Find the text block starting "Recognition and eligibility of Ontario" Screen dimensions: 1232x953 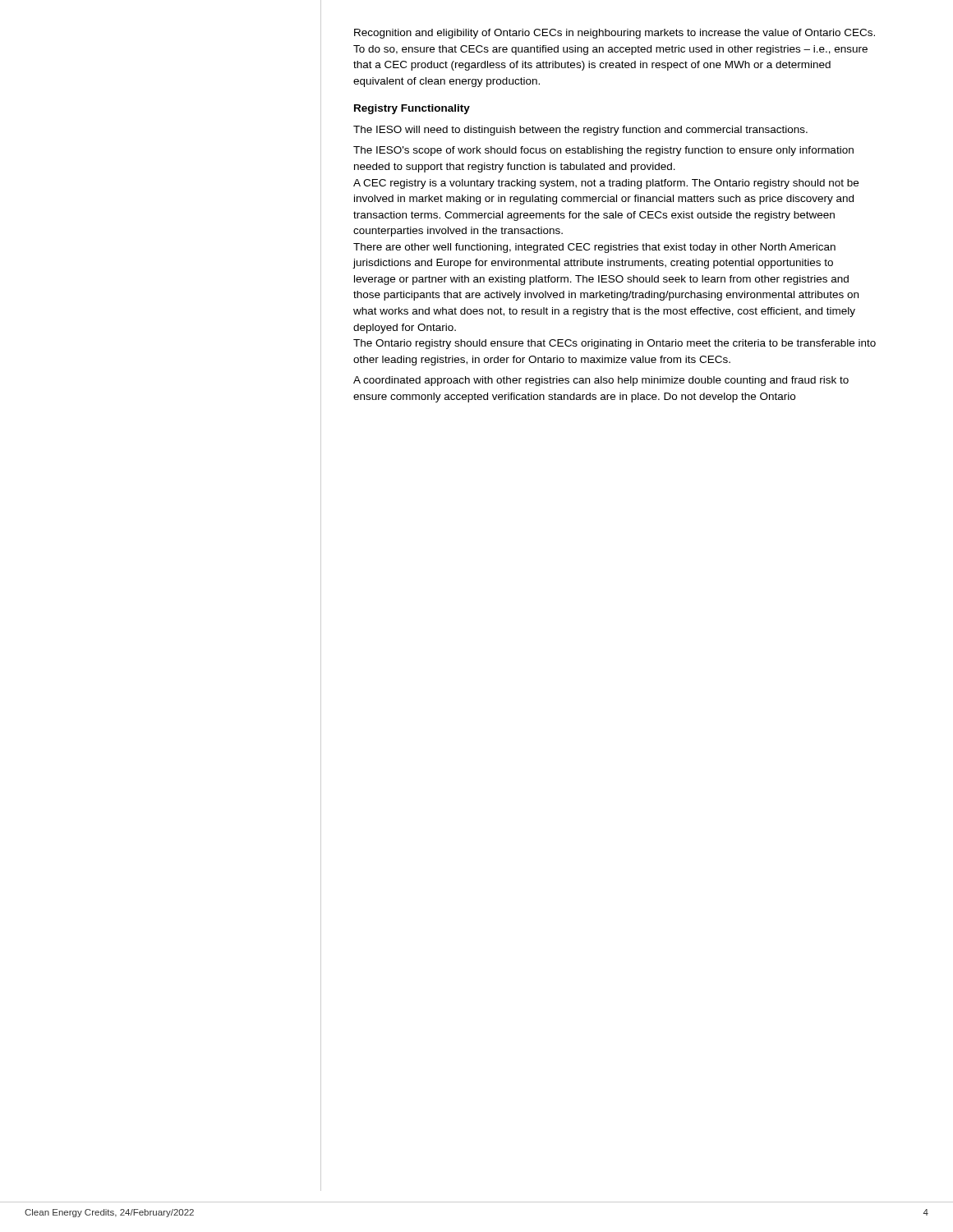point(616,57)
